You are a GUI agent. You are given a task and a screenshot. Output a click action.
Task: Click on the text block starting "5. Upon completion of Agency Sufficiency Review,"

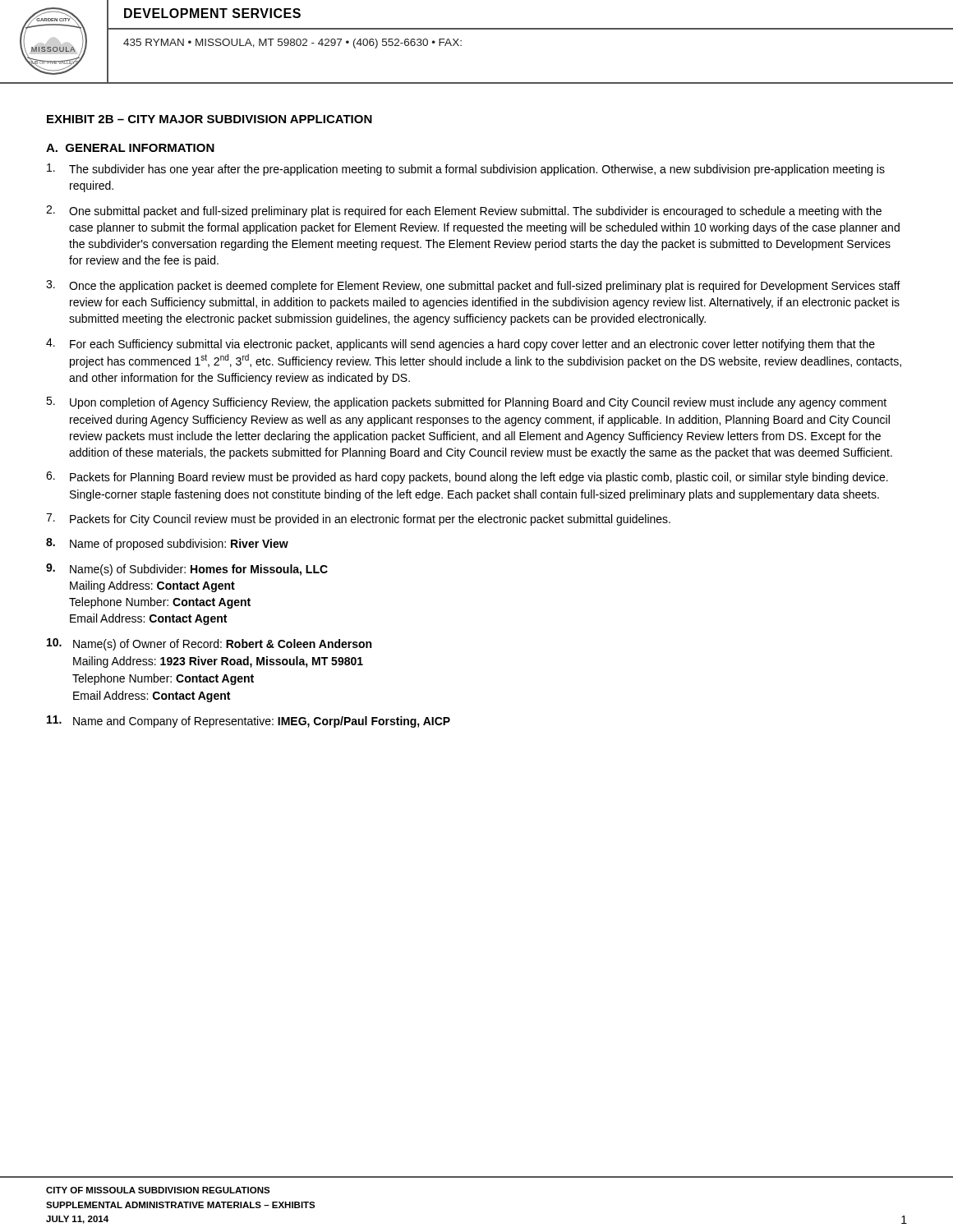(x=476, y=428)
